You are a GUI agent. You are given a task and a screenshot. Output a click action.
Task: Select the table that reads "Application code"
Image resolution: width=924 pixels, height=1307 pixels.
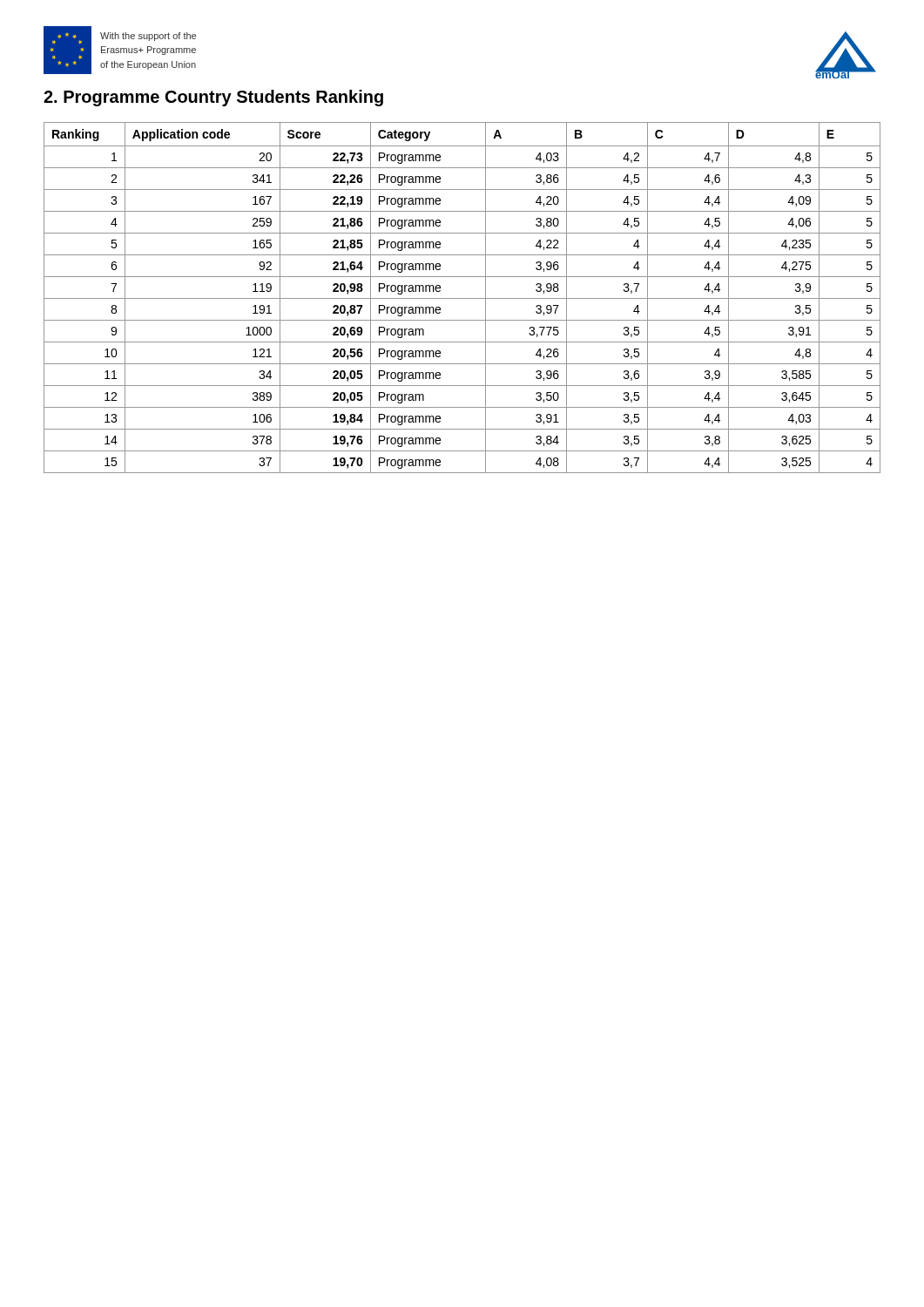[x=462, y=298]
